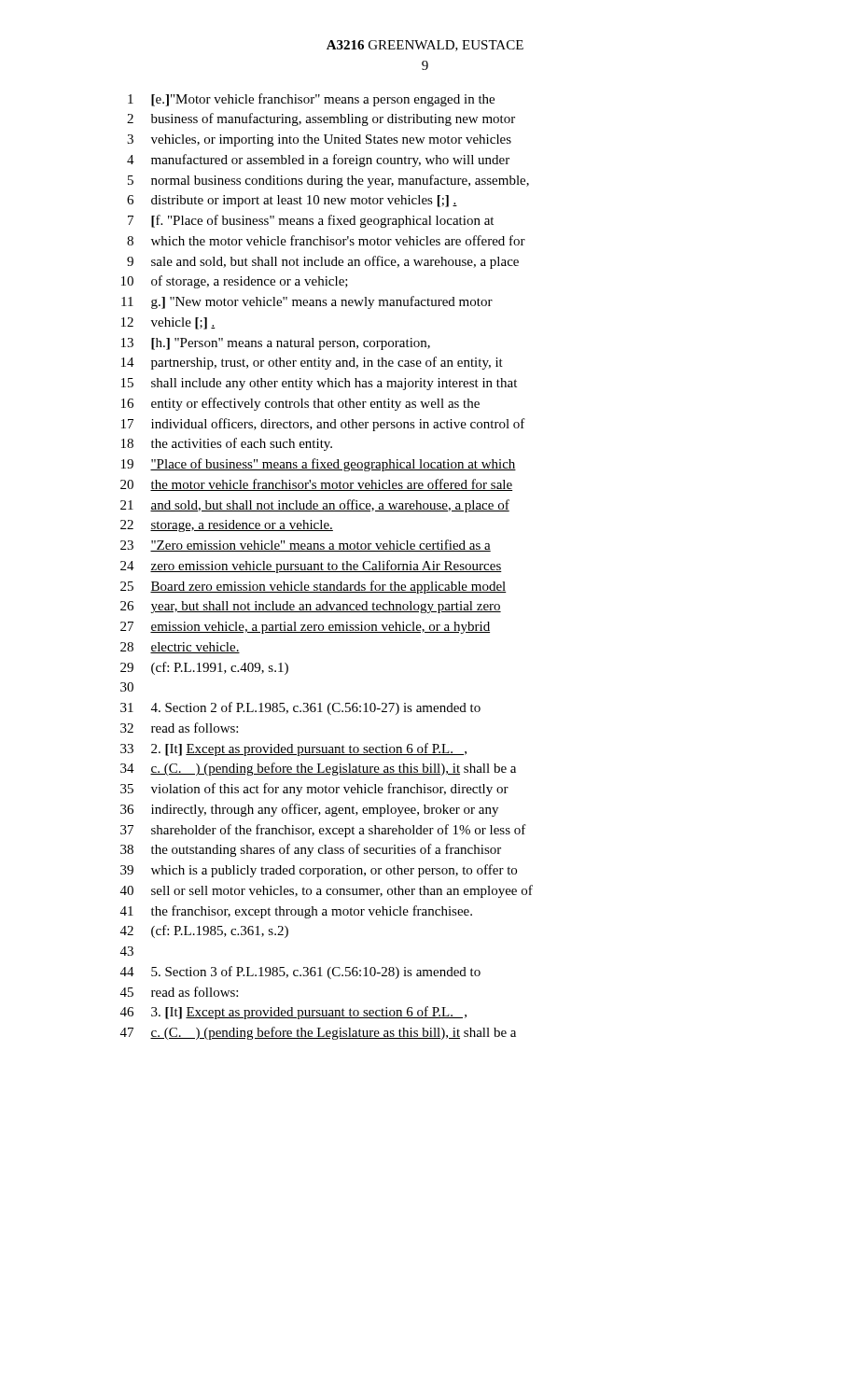850x1400 pixels.
Task: Locate the text block starting "46 3. [It]"
Action: [x=425, y=1023]
